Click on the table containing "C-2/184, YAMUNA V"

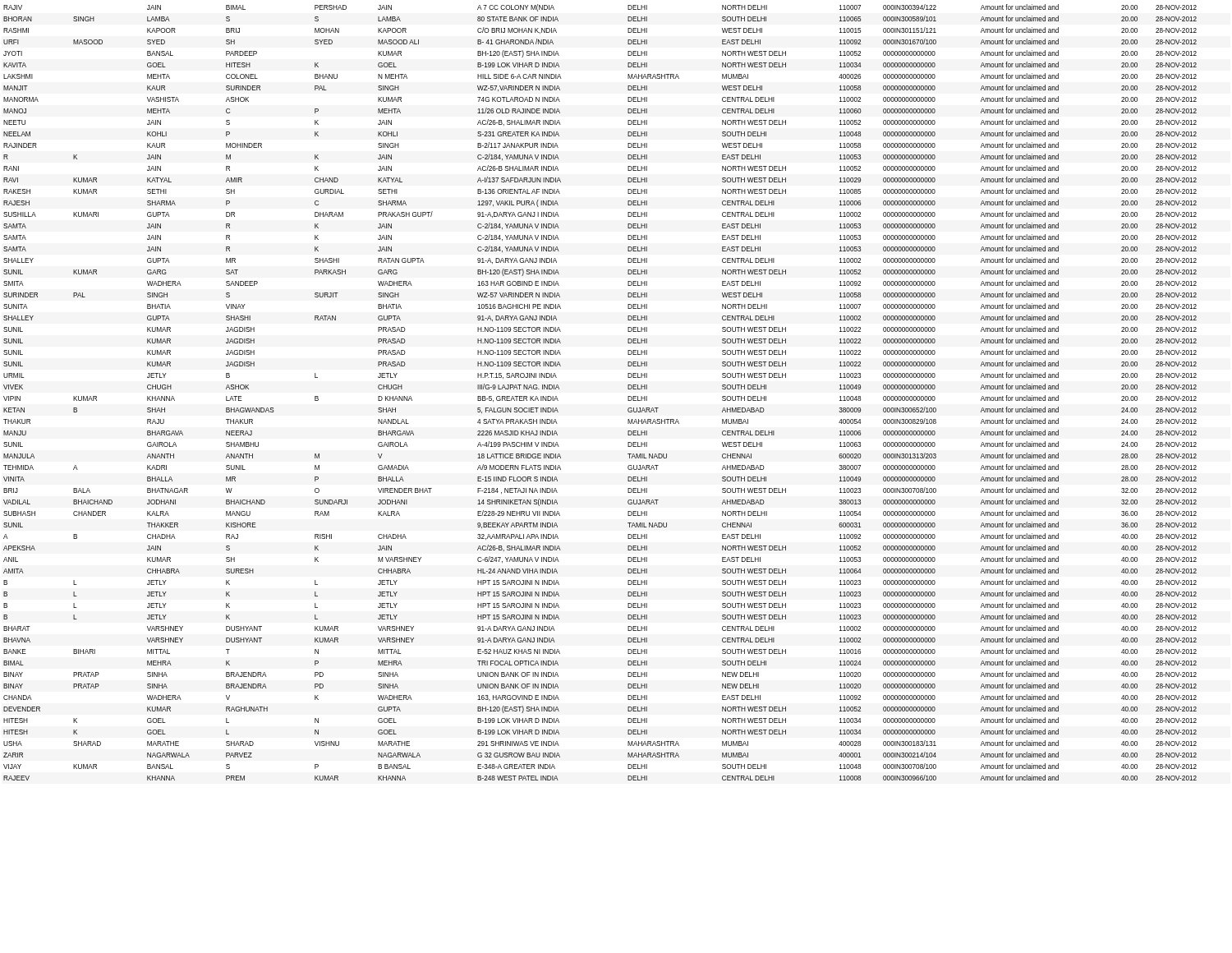[616, 393]
